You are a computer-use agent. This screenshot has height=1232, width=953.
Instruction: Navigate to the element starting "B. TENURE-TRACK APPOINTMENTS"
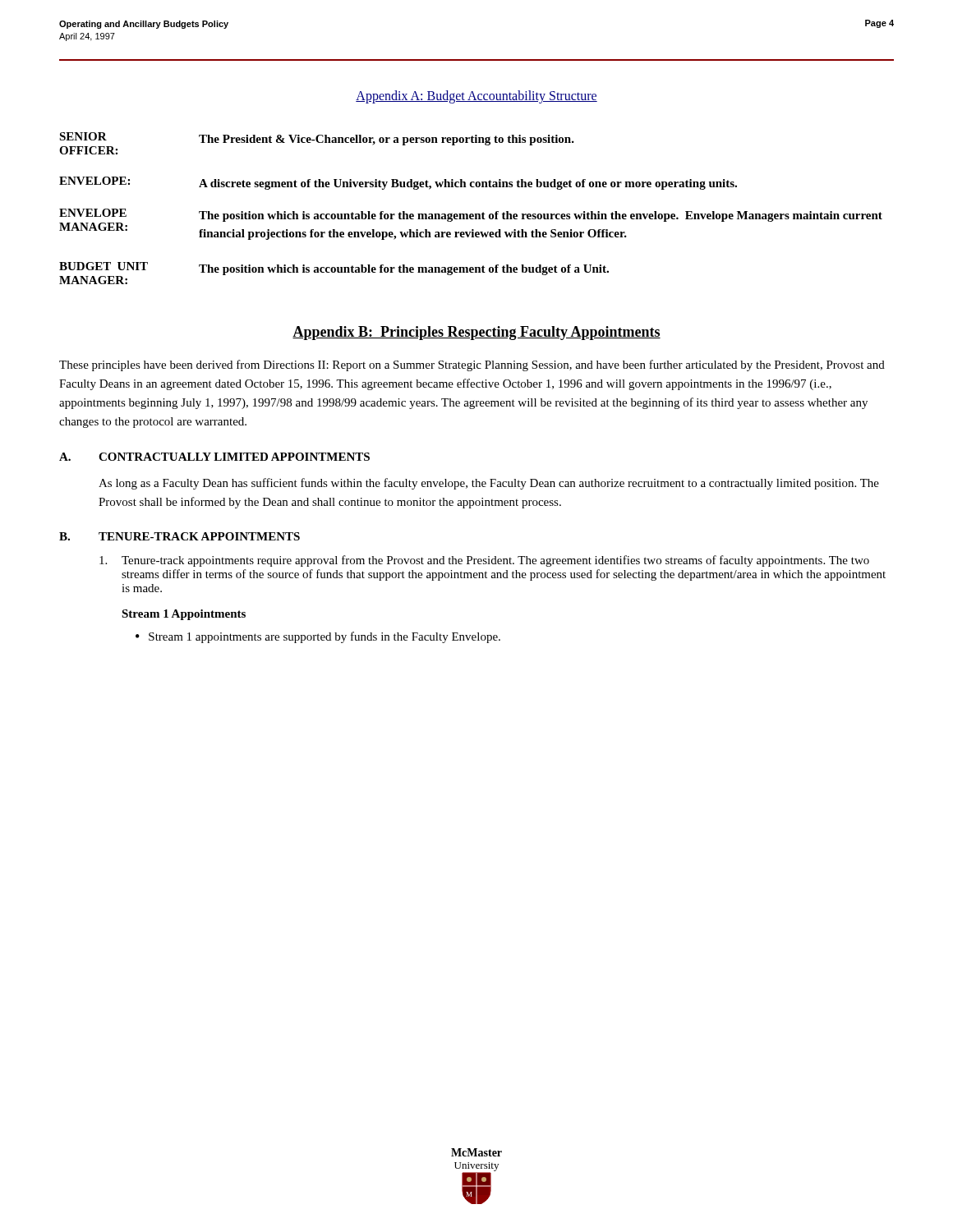pos(180,537)
